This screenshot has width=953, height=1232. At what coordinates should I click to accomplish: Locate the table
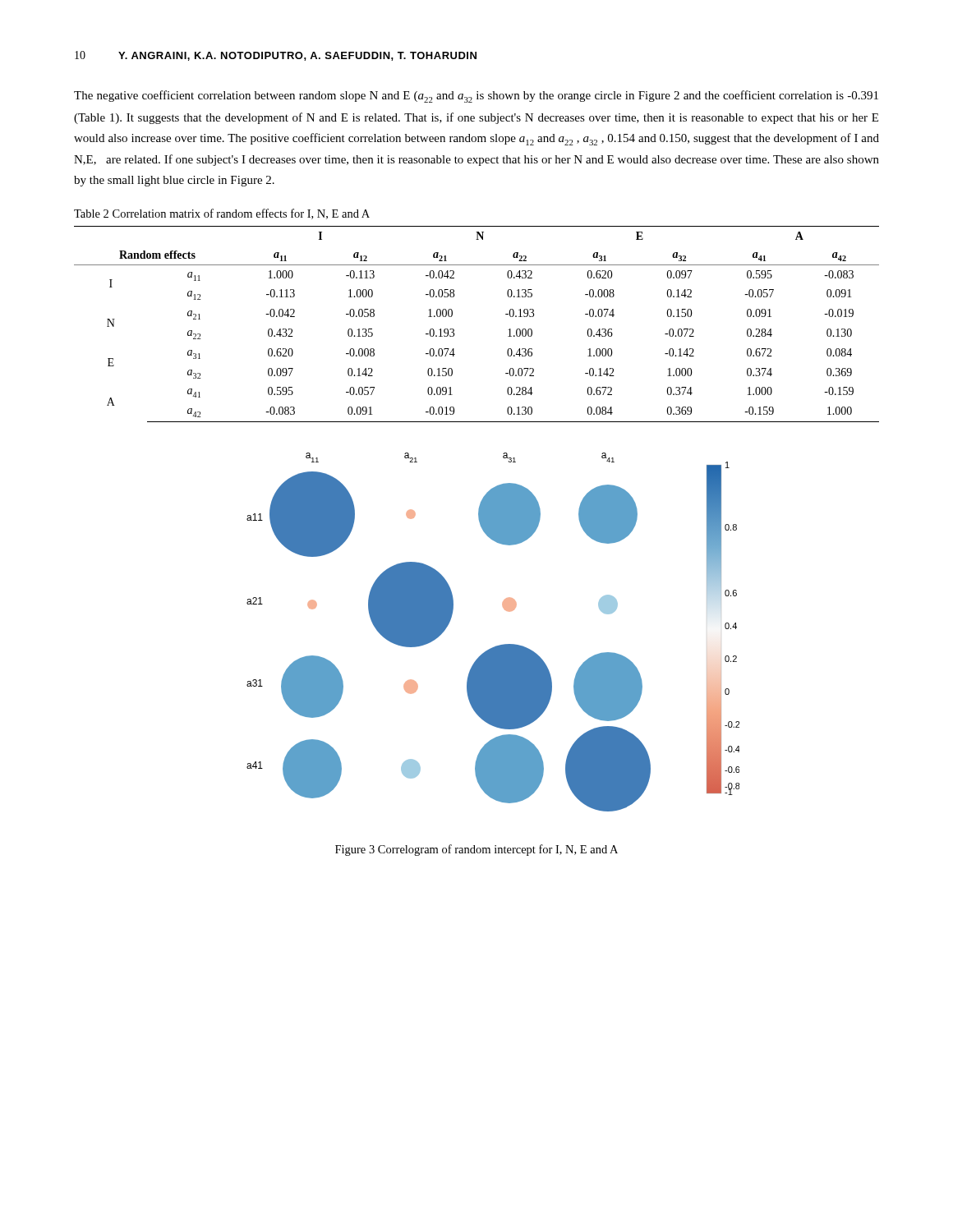click(x=476, y=324)
